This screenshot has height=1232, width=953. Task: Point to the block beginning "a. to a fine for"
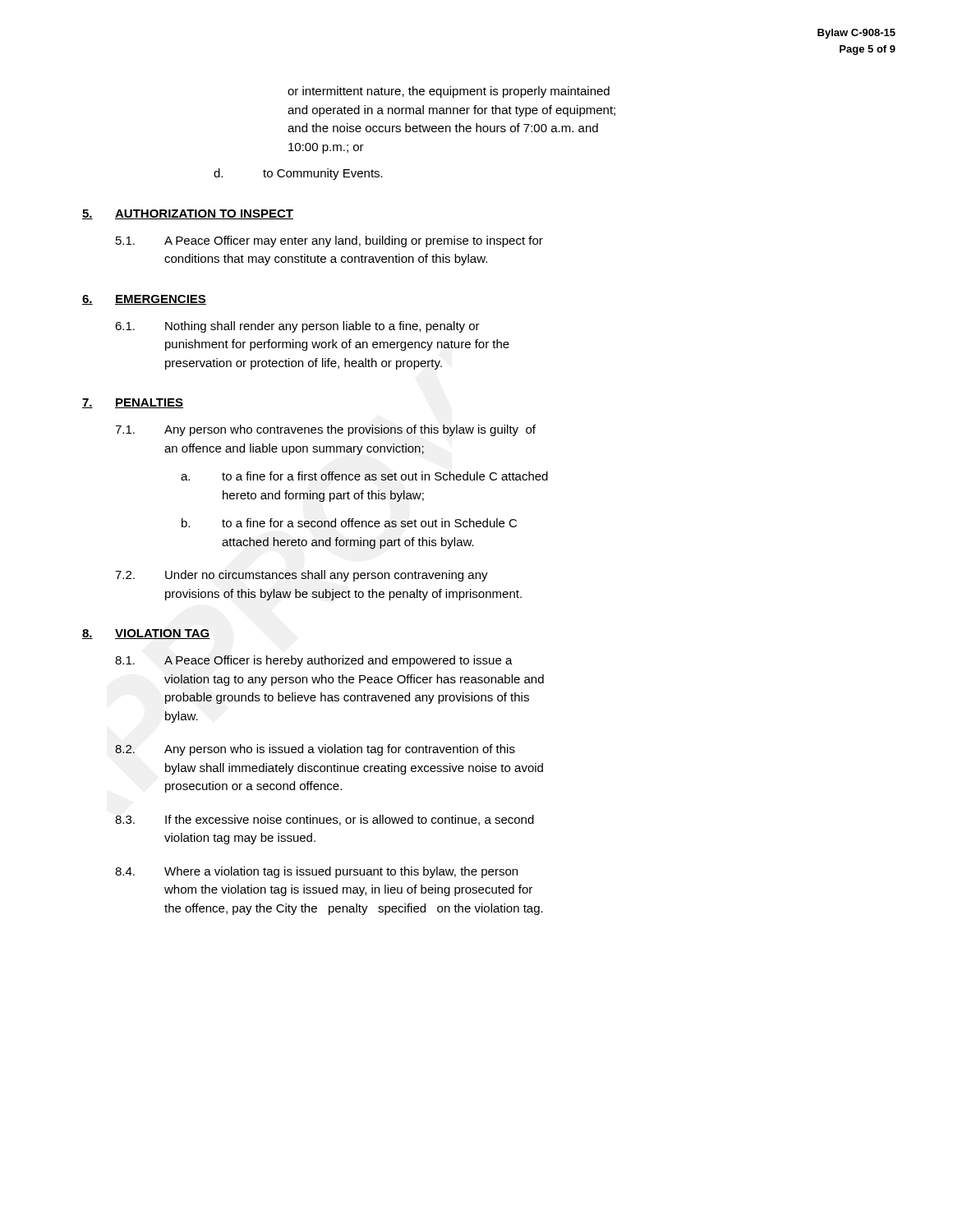coord(365,486)
